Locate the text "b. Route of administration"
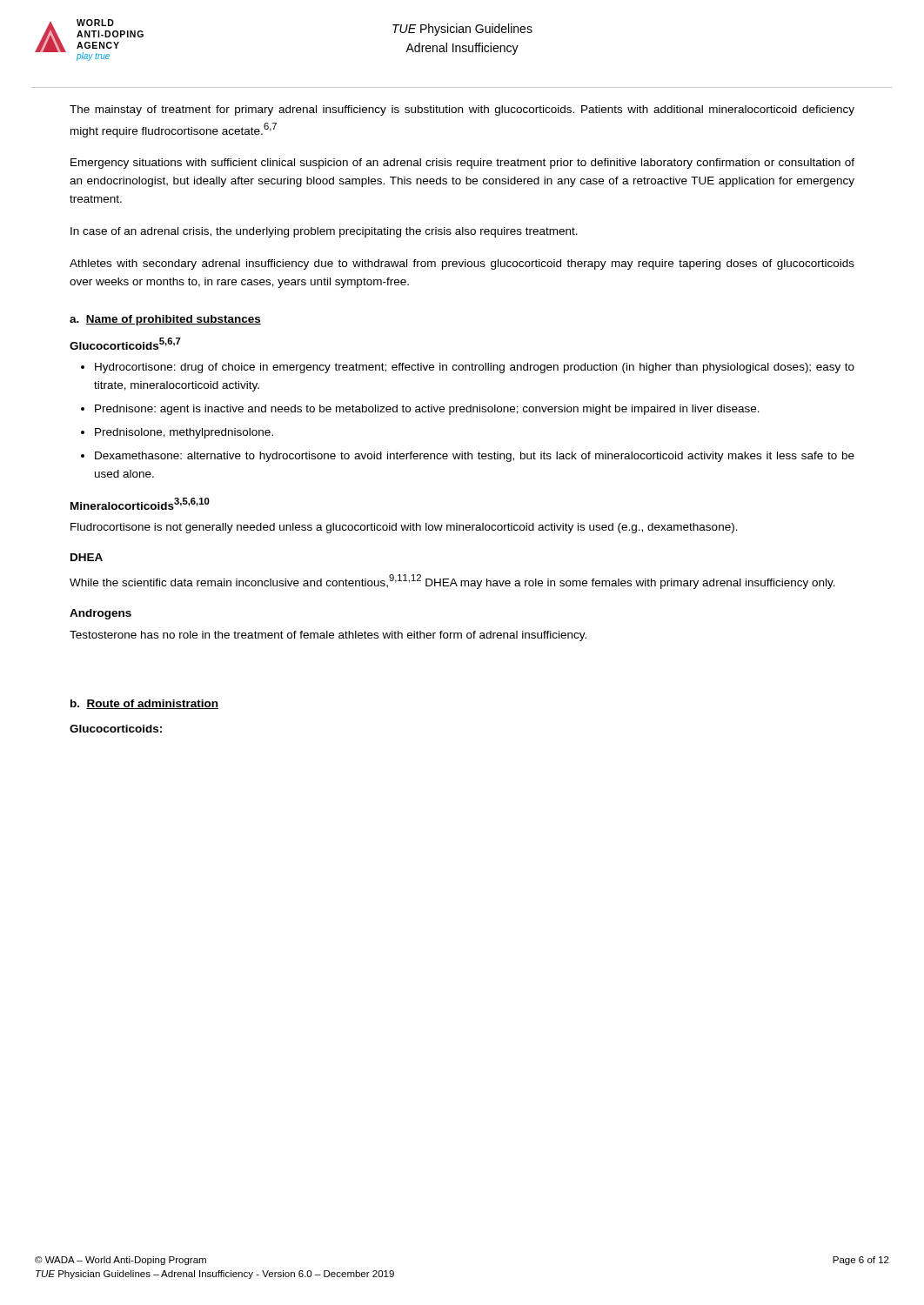The image size is (924, 1305). (x=144, y=703)
